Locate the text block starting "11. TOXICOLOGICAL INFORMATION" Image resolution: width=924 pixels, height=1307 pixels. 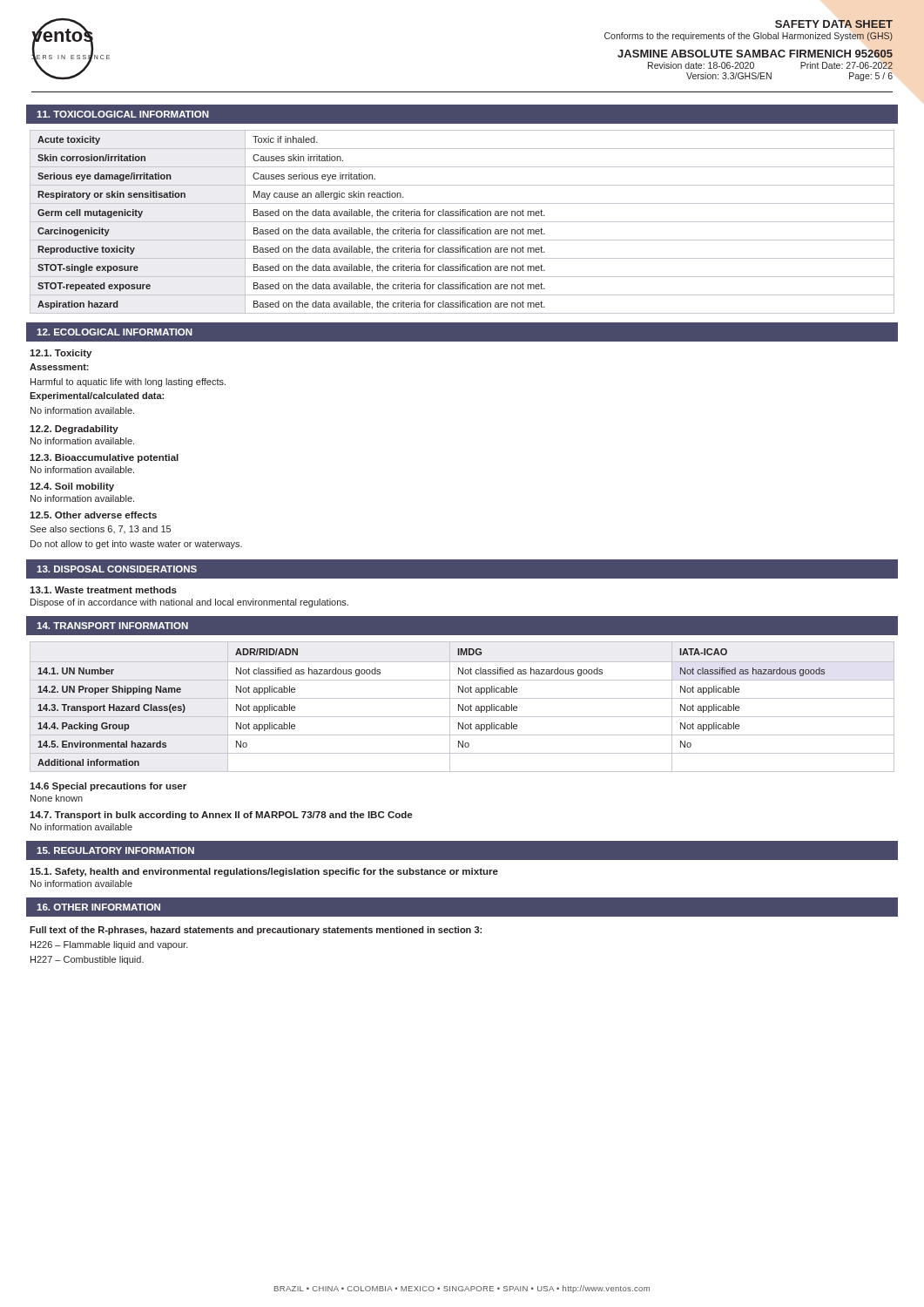[123, 114]
